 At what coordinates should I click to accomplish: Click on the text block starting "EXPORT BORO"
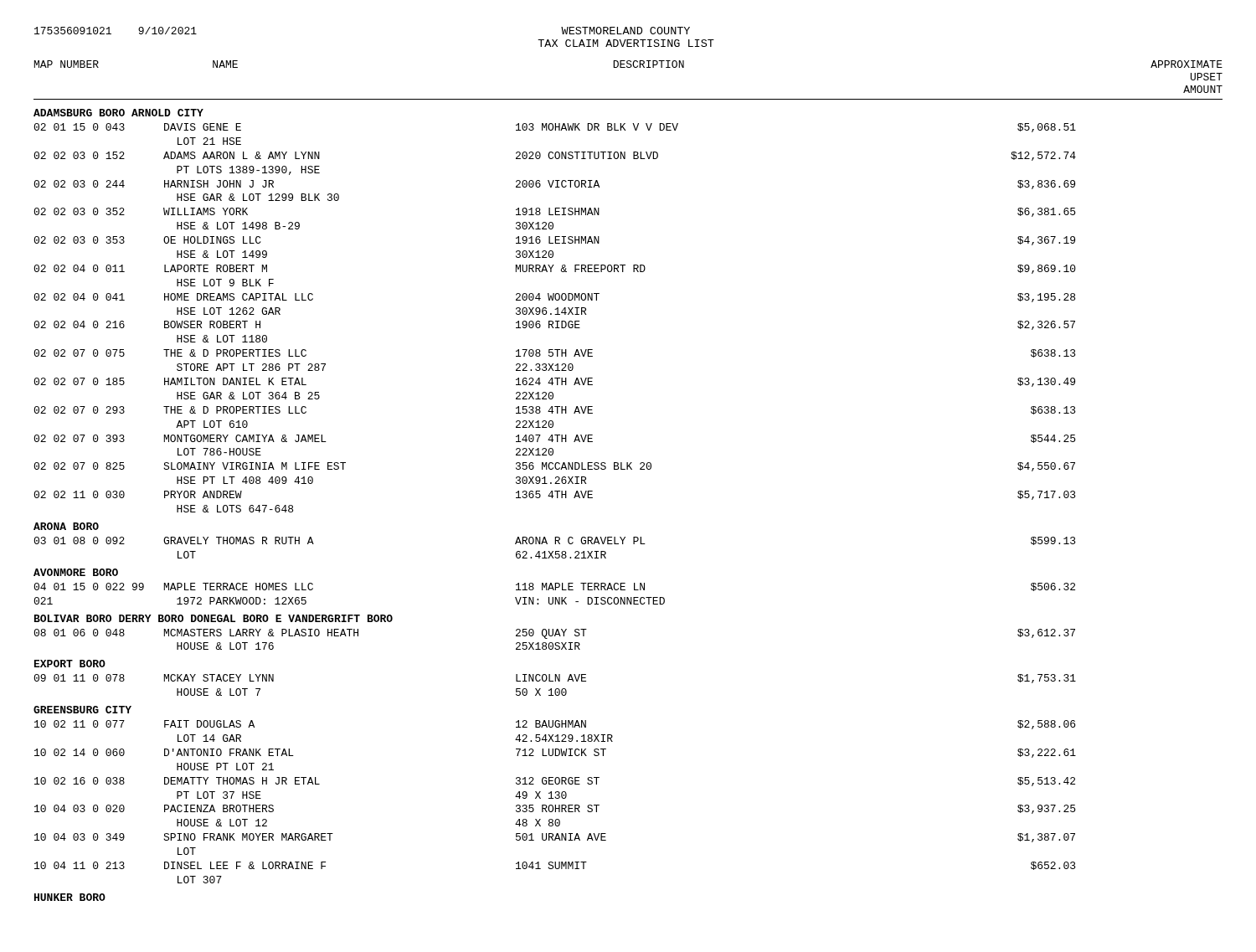tap(69, 665)
